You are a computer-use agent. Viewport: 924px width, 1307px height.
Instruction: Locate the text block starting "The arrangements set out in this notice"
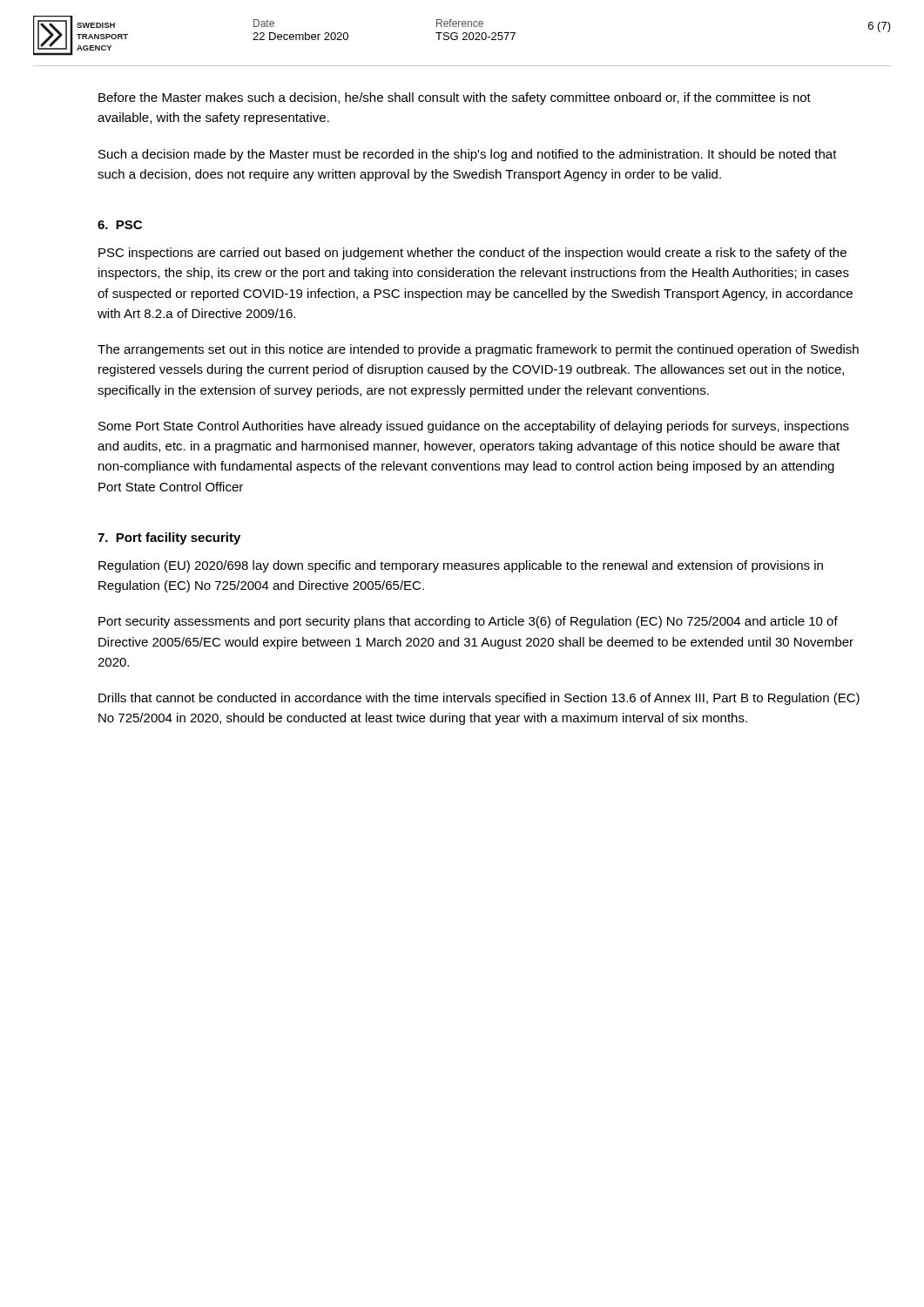[478, 369]
